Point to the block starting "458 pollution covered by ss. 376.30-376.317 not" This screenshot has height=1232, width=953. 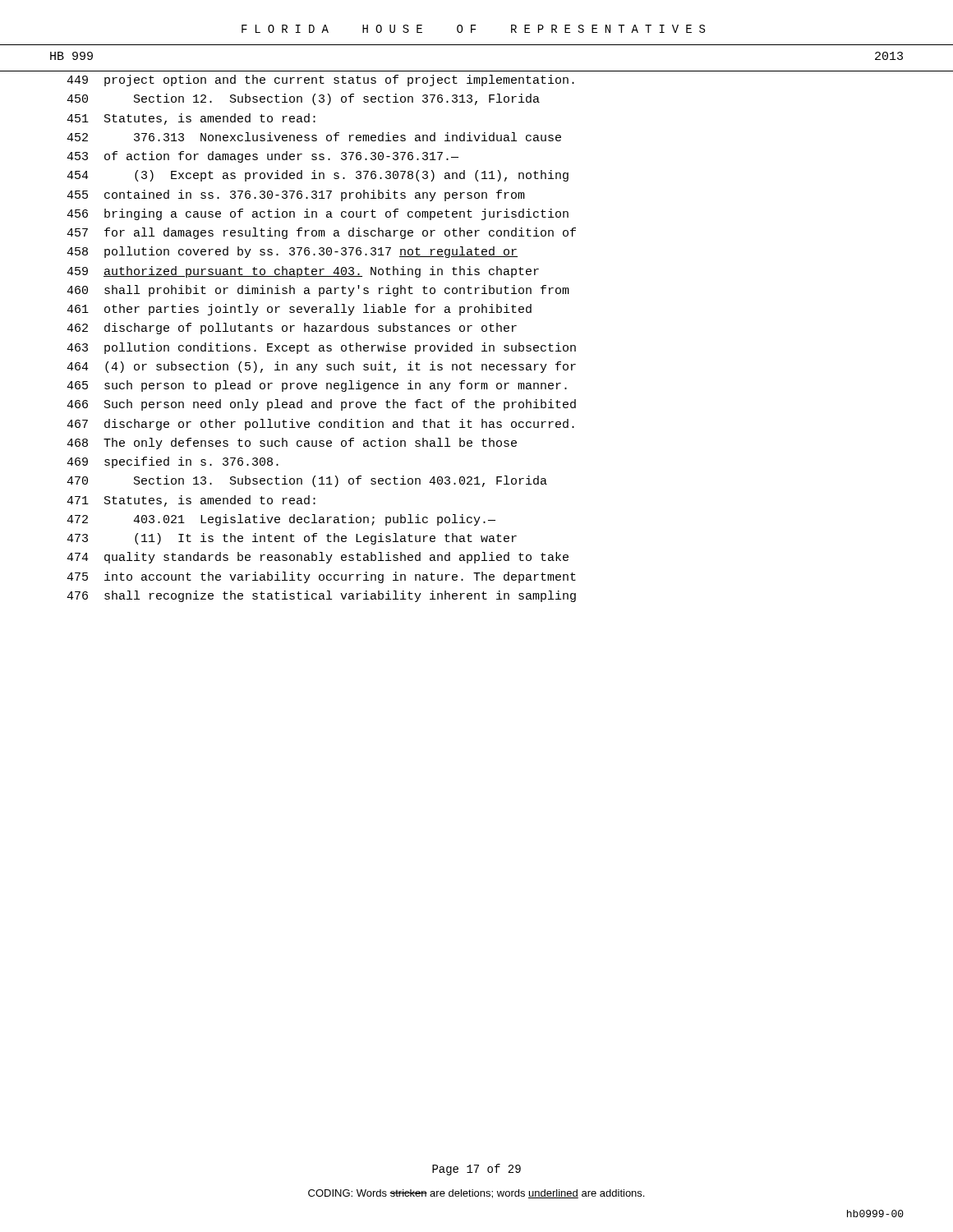pyautogui.click(x=476, y=253)
